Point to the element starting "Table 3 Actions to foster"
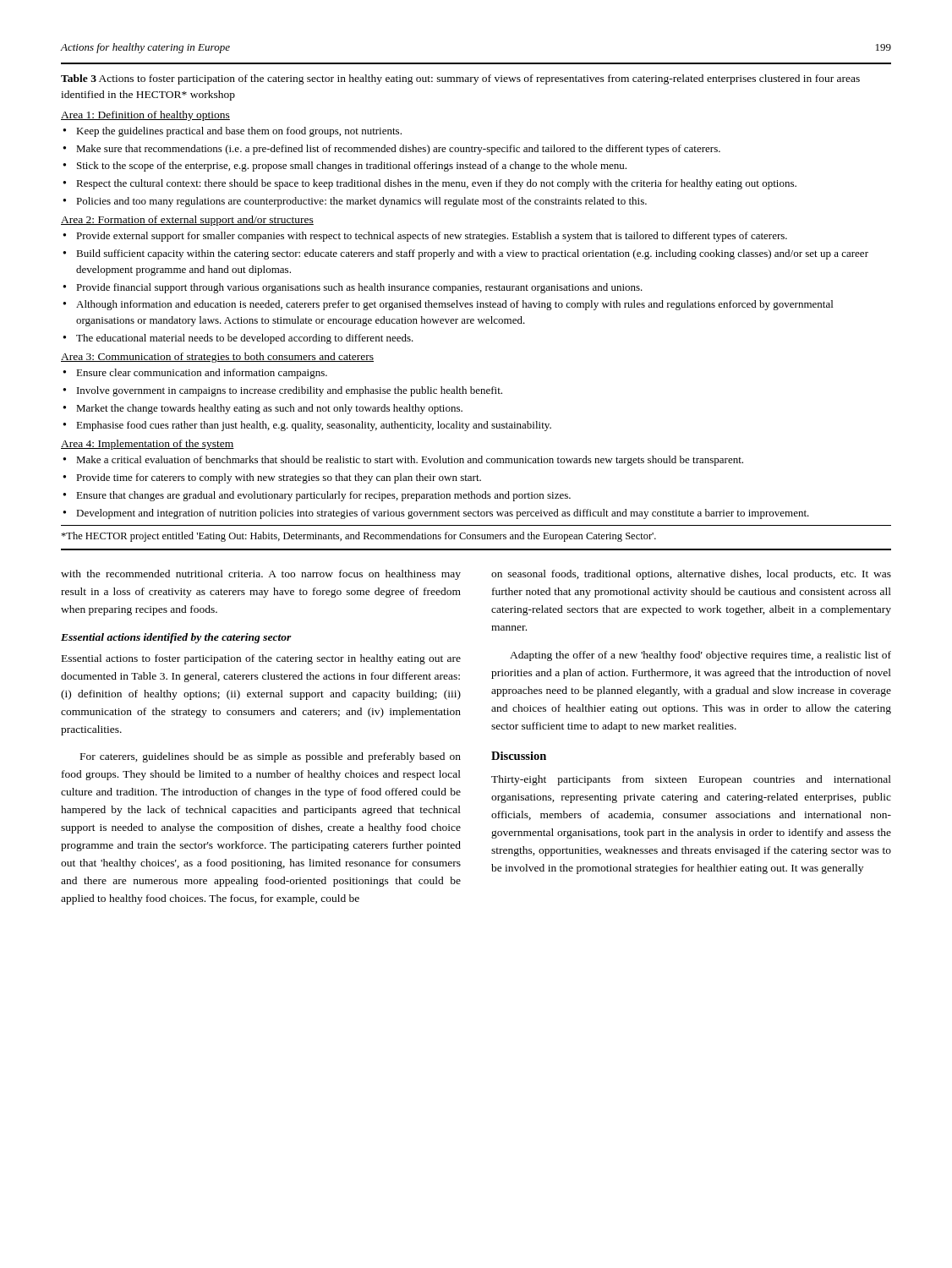This screenshot has height=1268, width=952. (460, 86)
